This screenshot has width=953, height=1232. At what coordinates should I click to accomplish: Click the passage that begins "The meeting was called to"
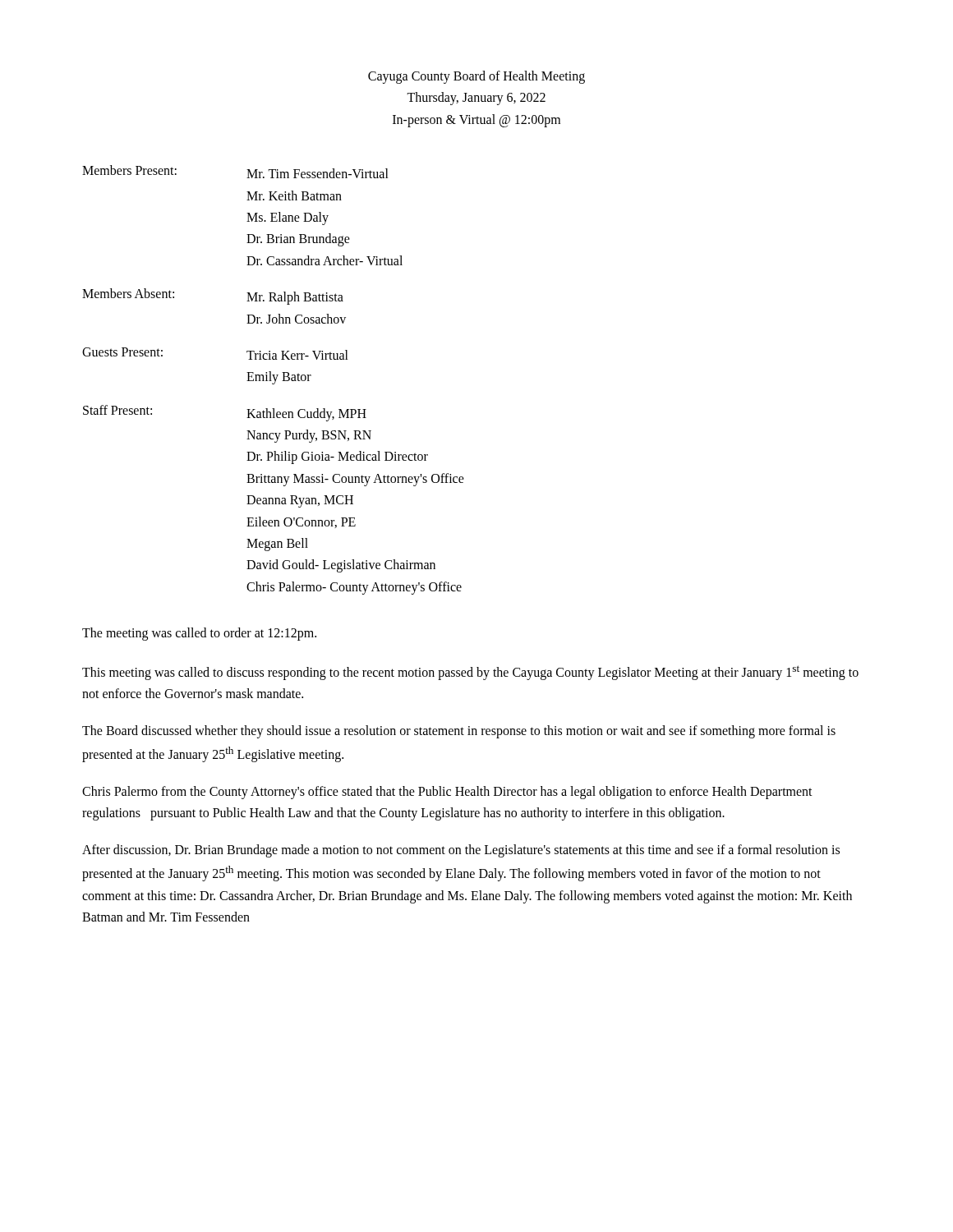click(x=200, y=633)
